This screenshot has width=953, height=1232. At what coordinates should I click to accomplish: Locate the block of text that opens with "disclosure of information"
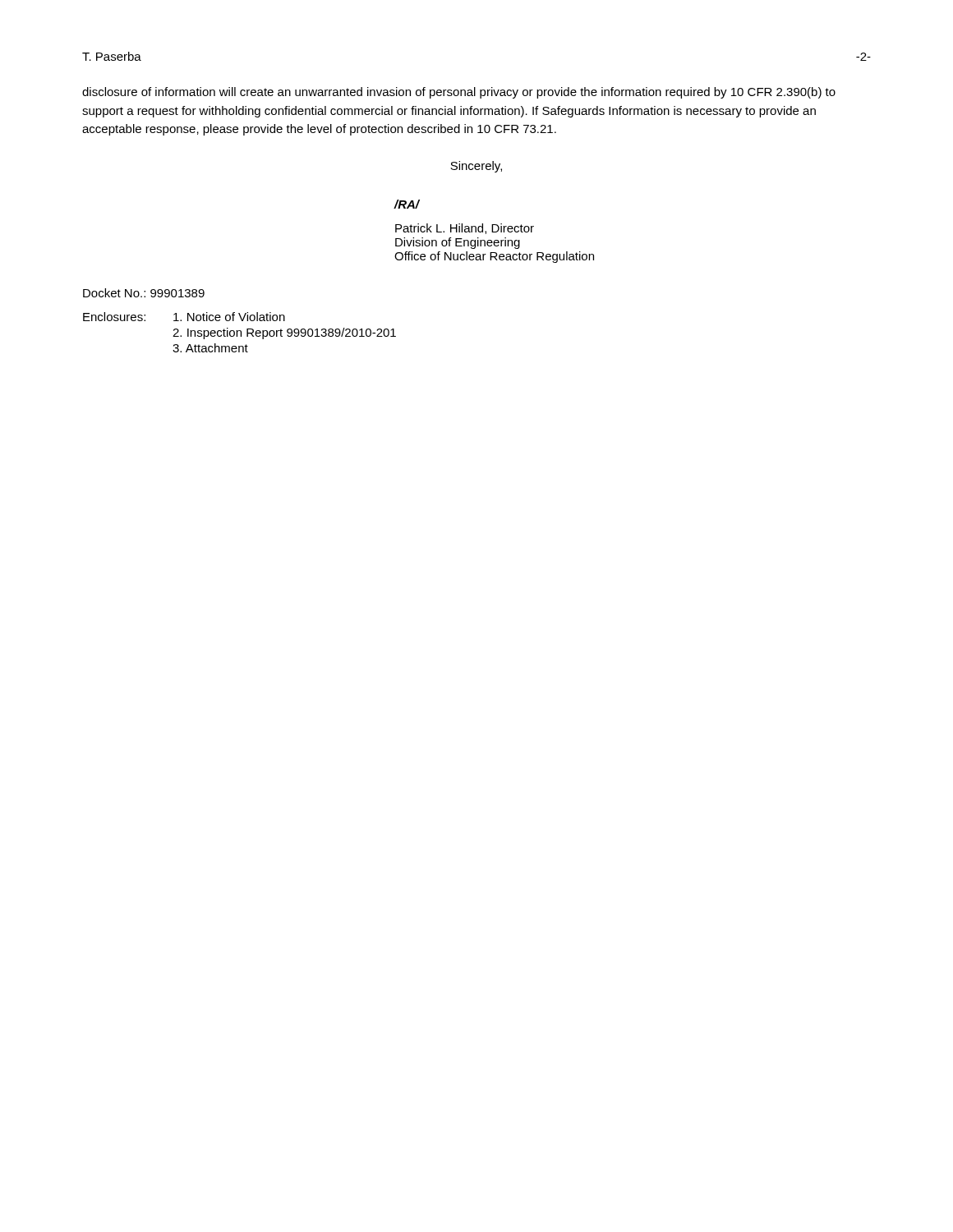point(459,110)
